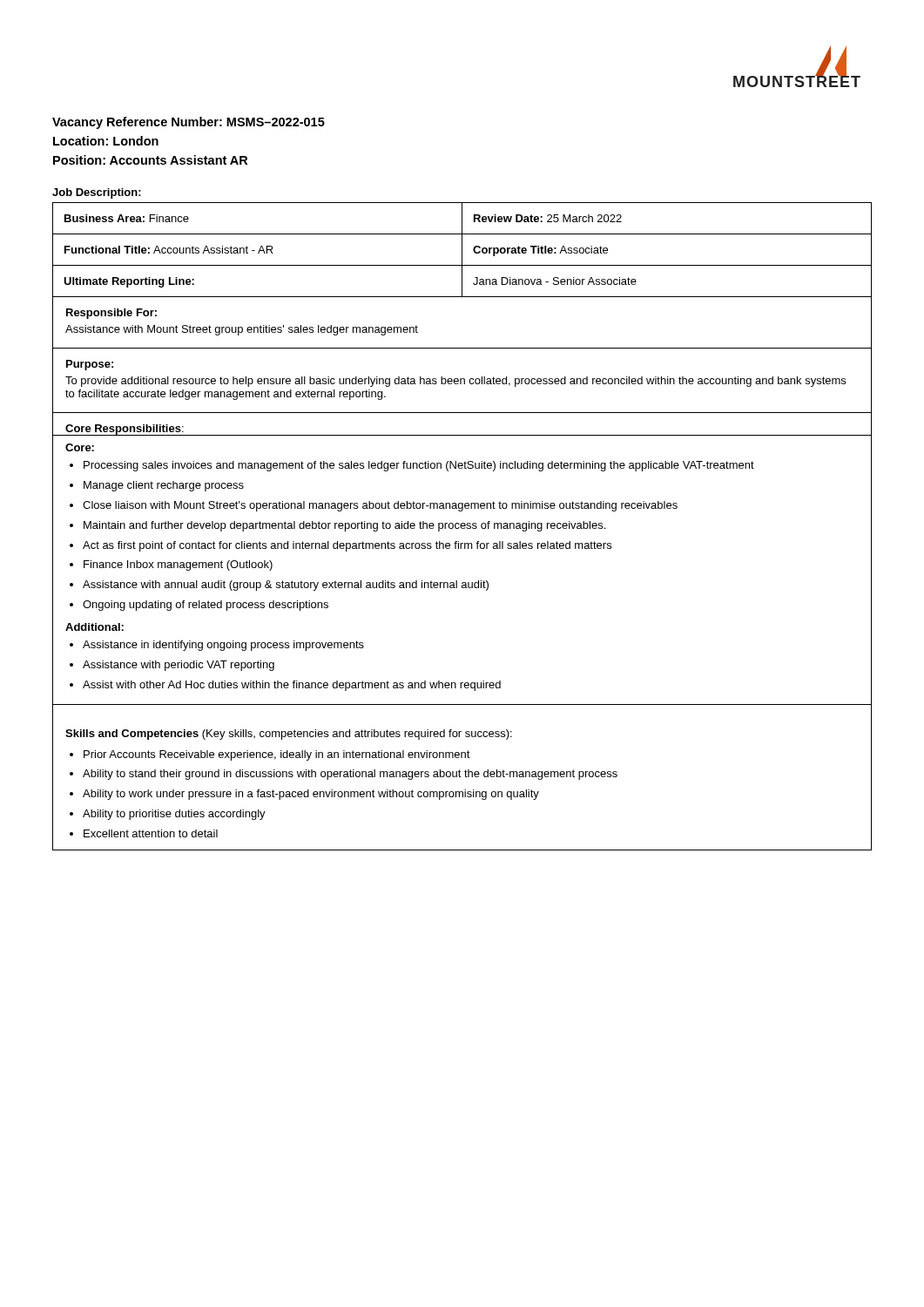This screenshot has width=924, height=1307.
Task: Point to the block beginning "Assistance with annual audit"
Action: coord(286,584)
